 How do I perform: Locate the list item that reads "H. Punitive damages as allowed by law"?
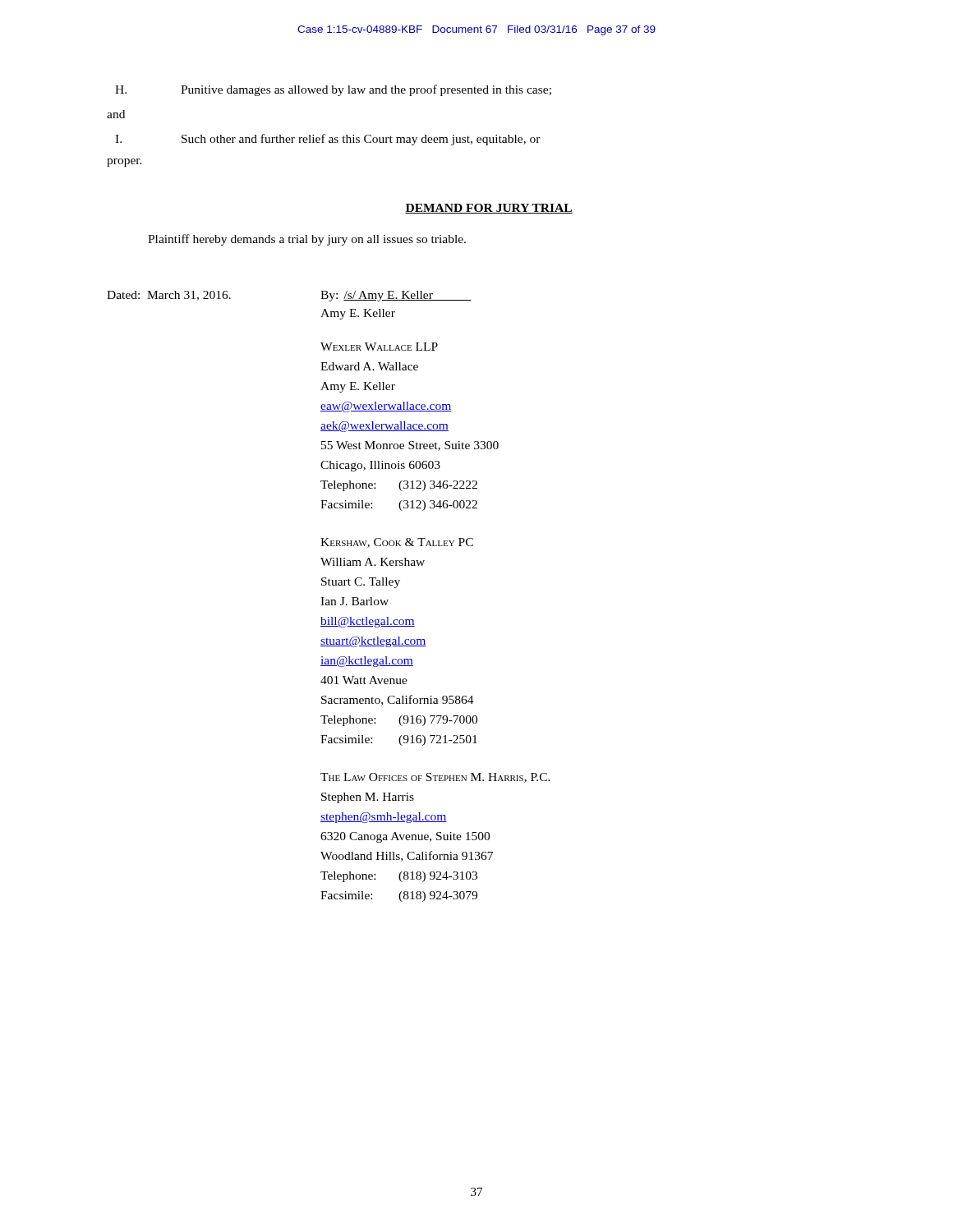click(329, 90)
